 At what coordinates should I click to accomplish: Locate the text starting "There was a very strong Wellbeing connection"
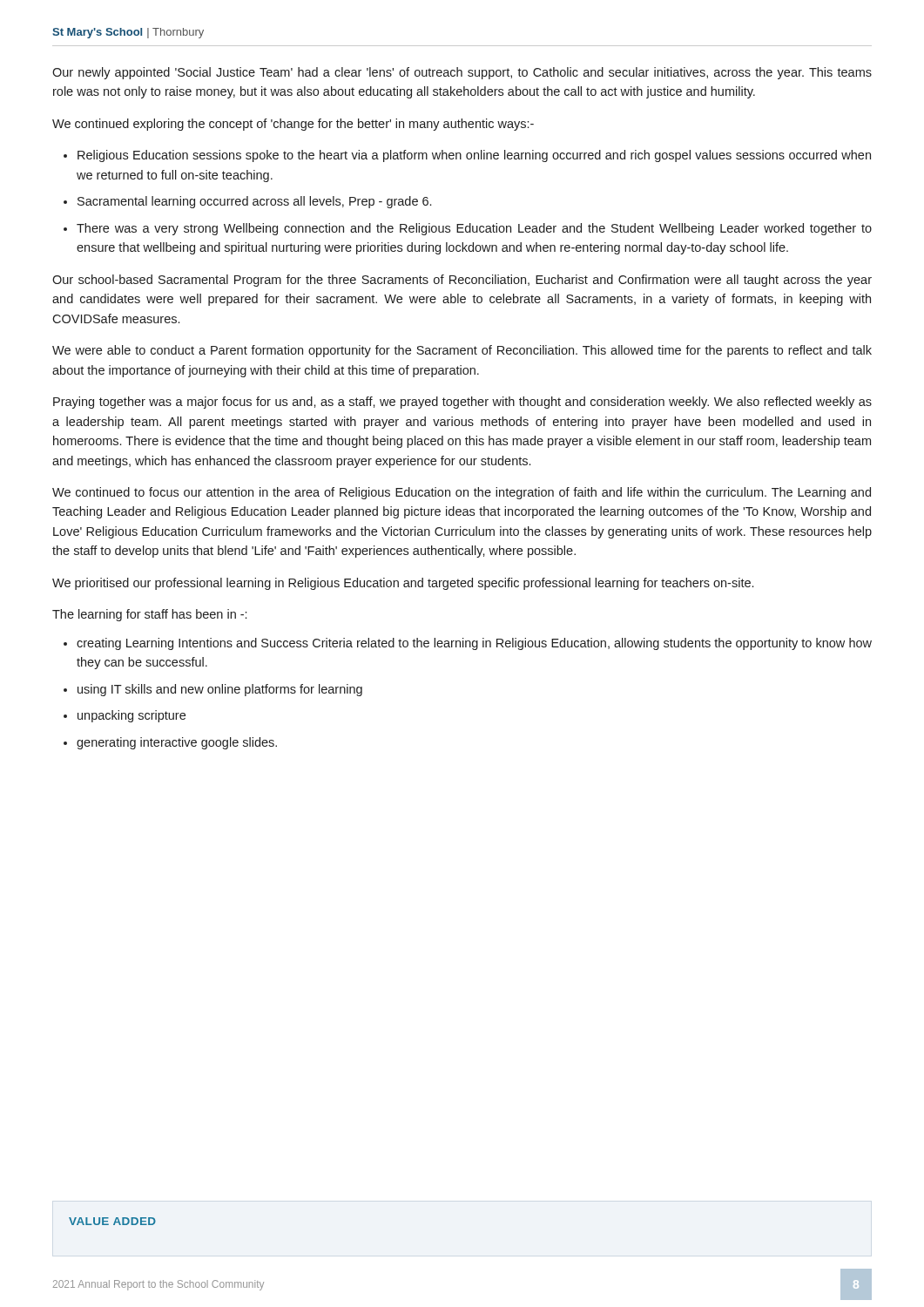(x=474, y=238)
